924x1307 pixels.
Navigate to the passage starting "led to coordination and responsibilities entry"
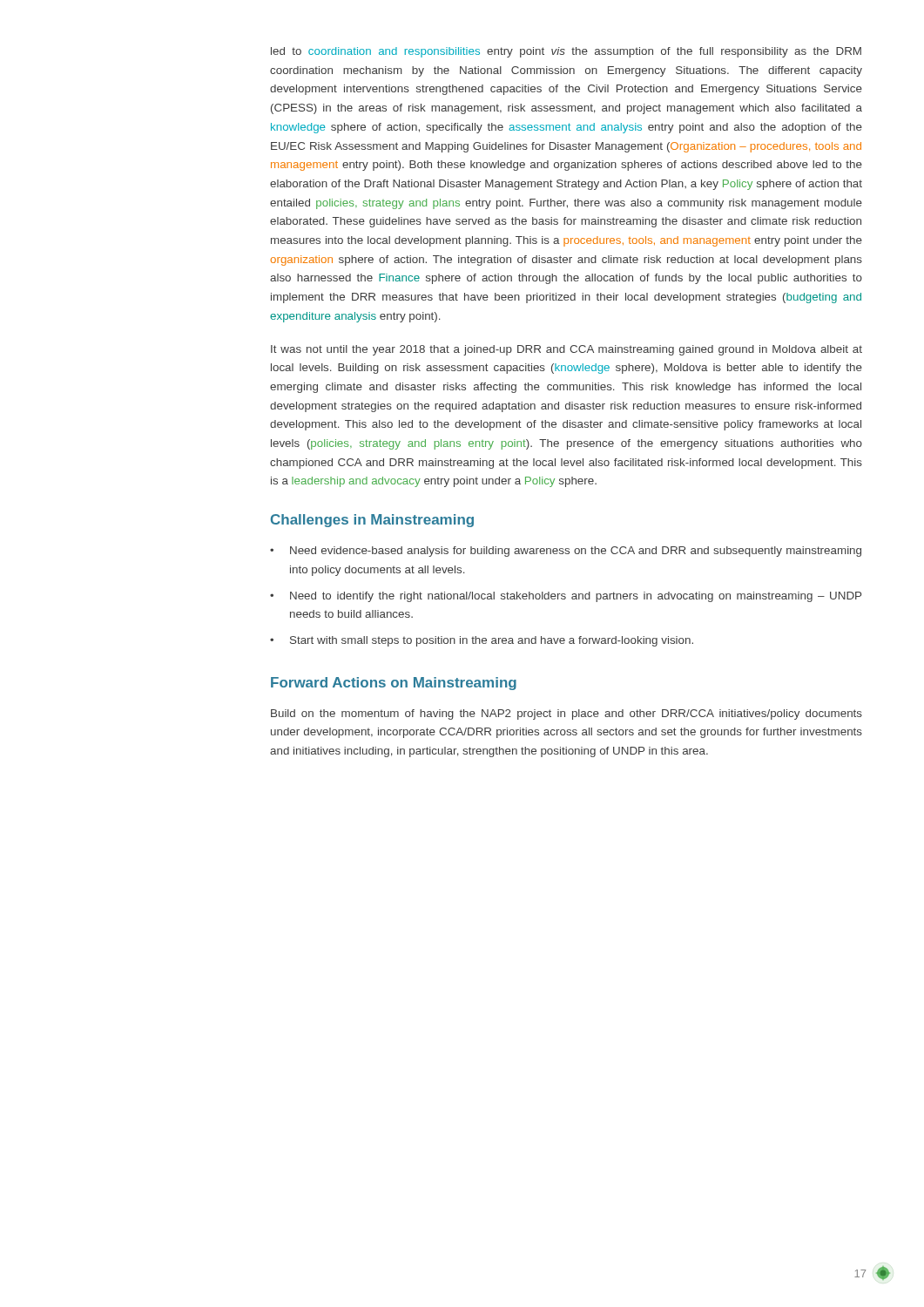(566, 184)
